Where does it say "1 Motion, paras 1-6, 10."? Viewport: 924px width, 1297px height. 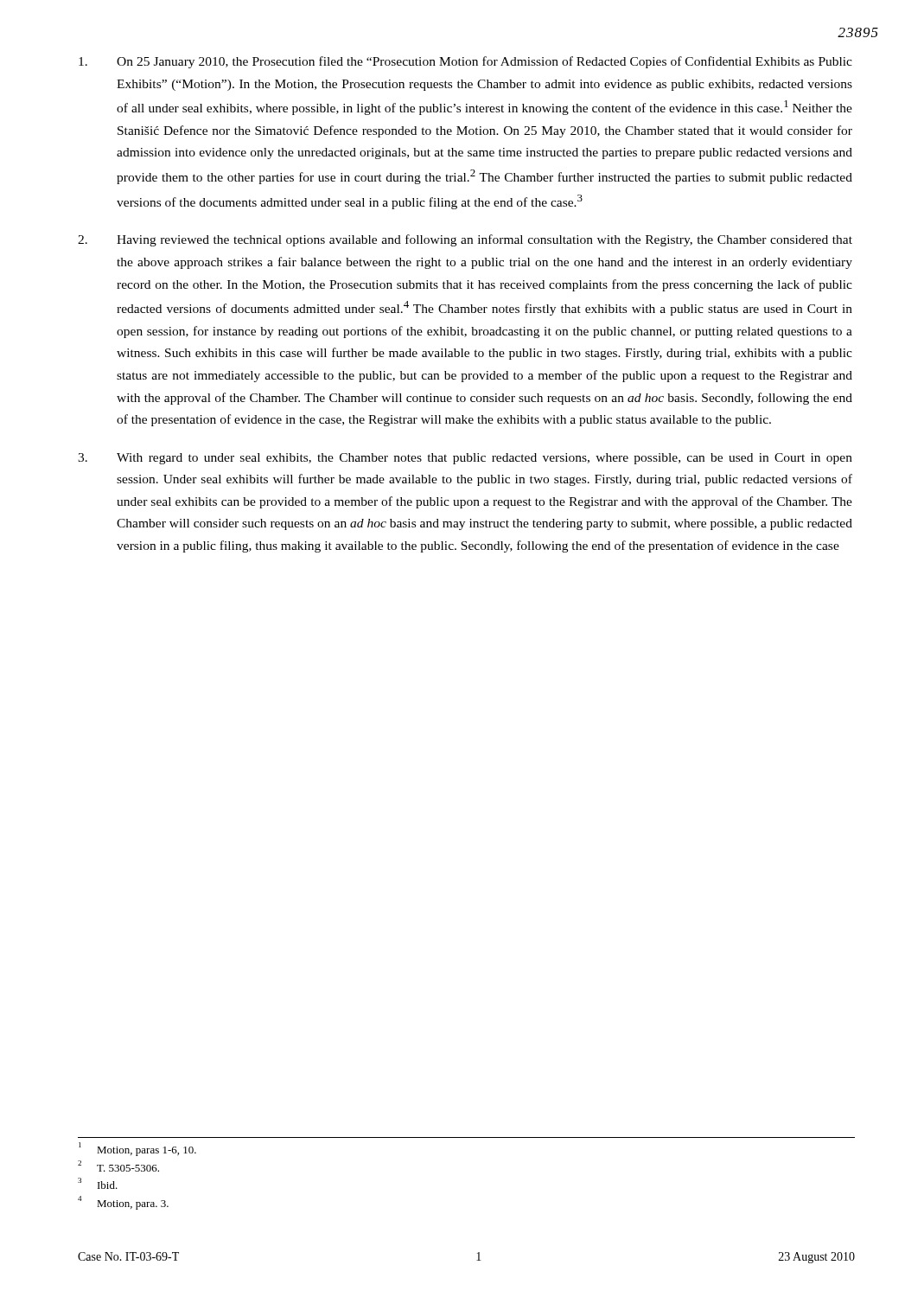click(x=137, y=1149)
